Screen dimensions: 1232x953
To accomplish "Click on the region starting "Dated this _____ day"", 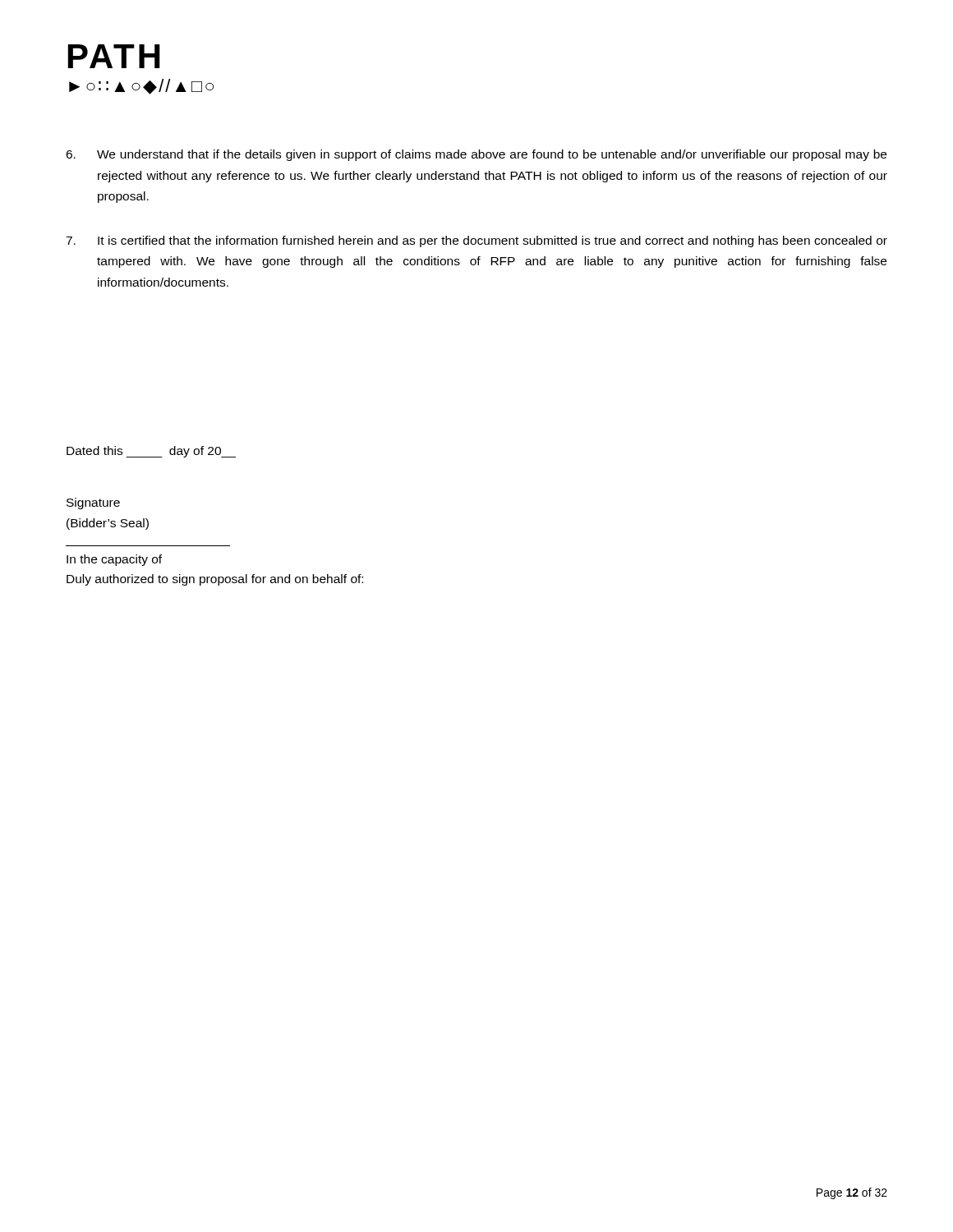I will 151,450.
